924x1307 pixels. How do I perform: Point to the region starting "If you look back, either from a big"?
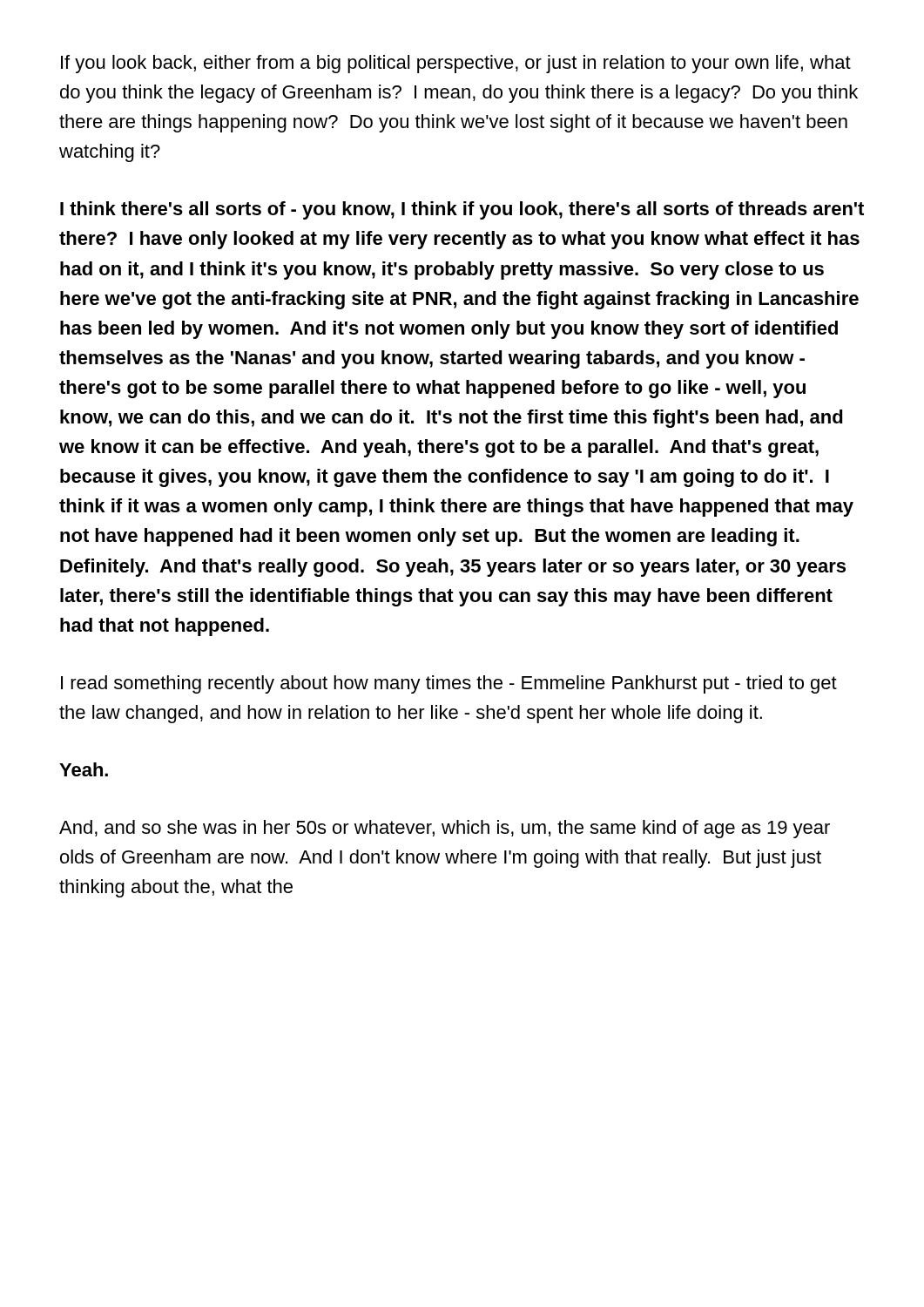pos(459,107)
